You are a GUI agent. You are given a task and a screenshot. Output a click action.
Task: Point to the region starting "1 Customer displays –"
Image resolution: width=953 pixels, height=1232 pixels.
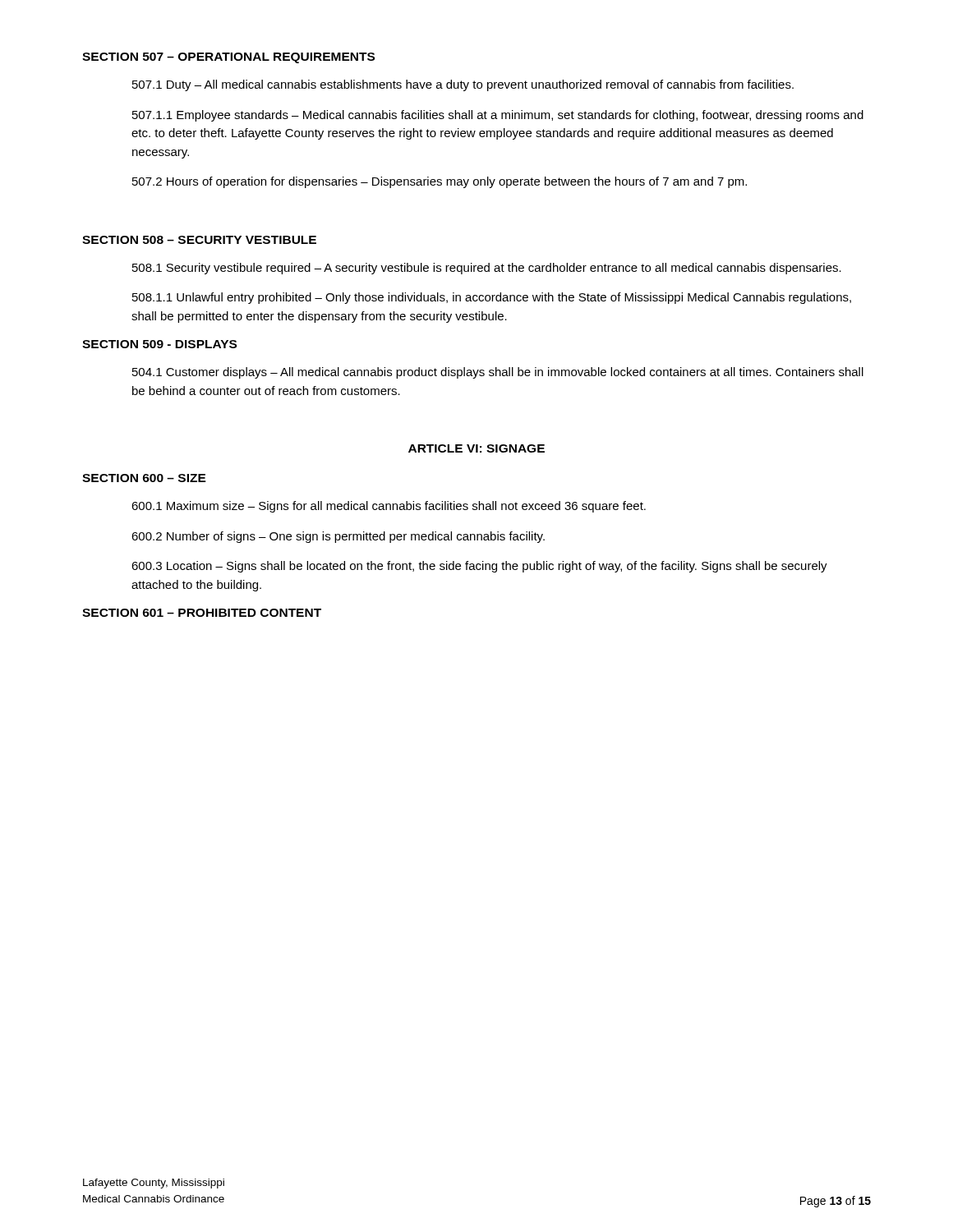point(498,381)
